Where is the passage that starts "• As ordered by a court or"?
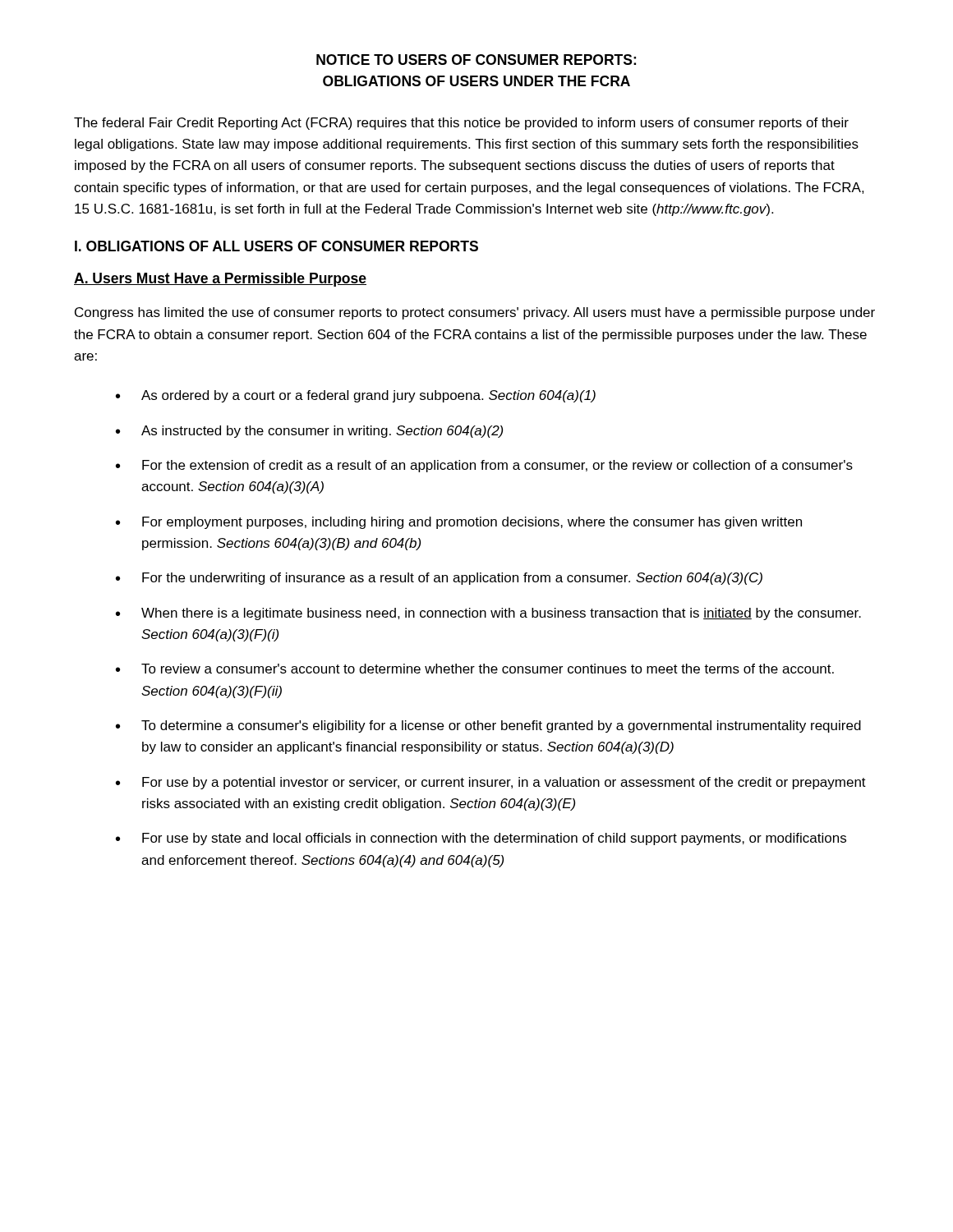This screenshot has height=1232, width=953. [485, 396]
